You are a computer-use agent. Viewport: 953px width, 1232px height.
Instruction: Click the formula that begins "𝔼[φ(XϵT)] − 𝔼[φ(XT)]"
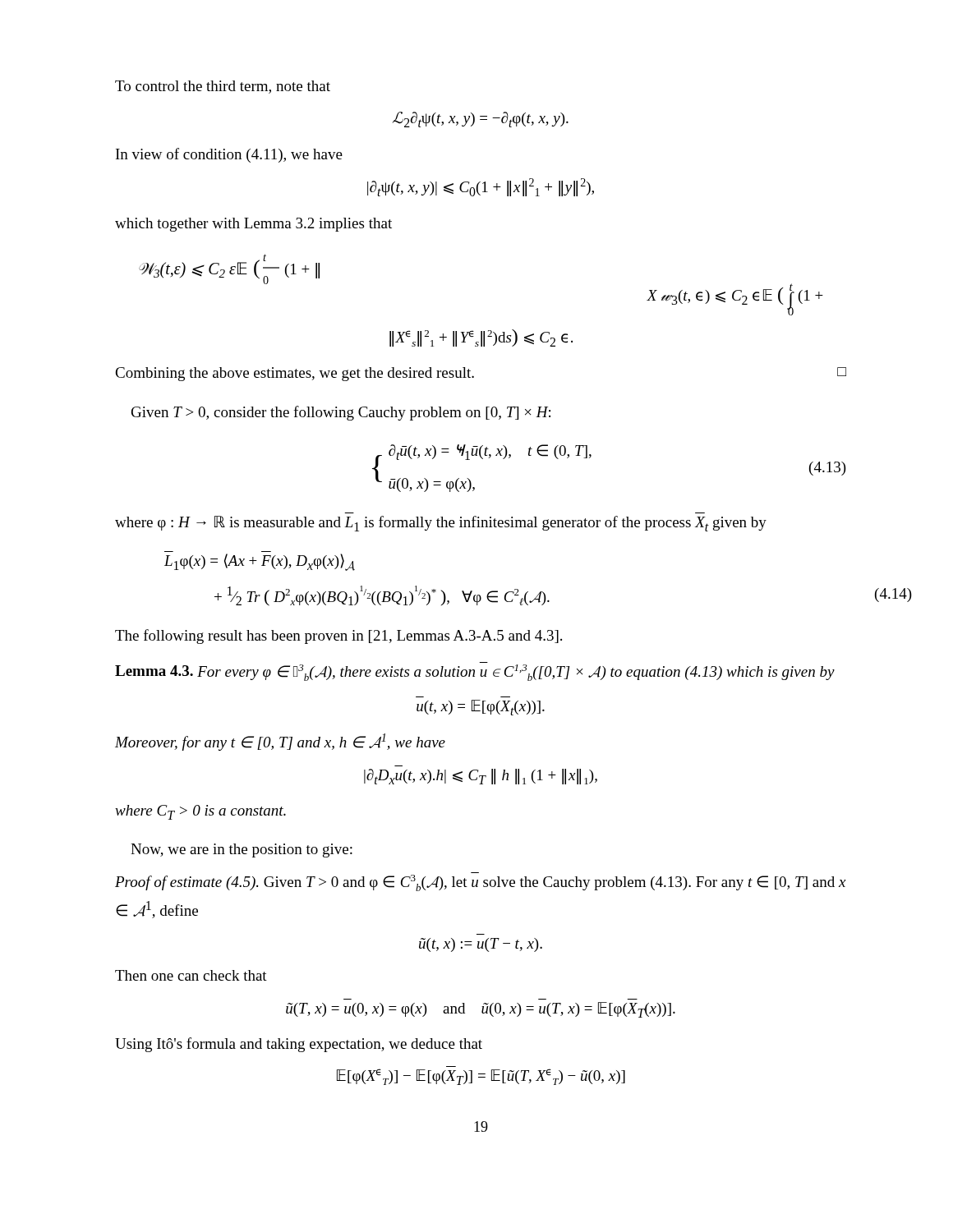[481, 1077]
